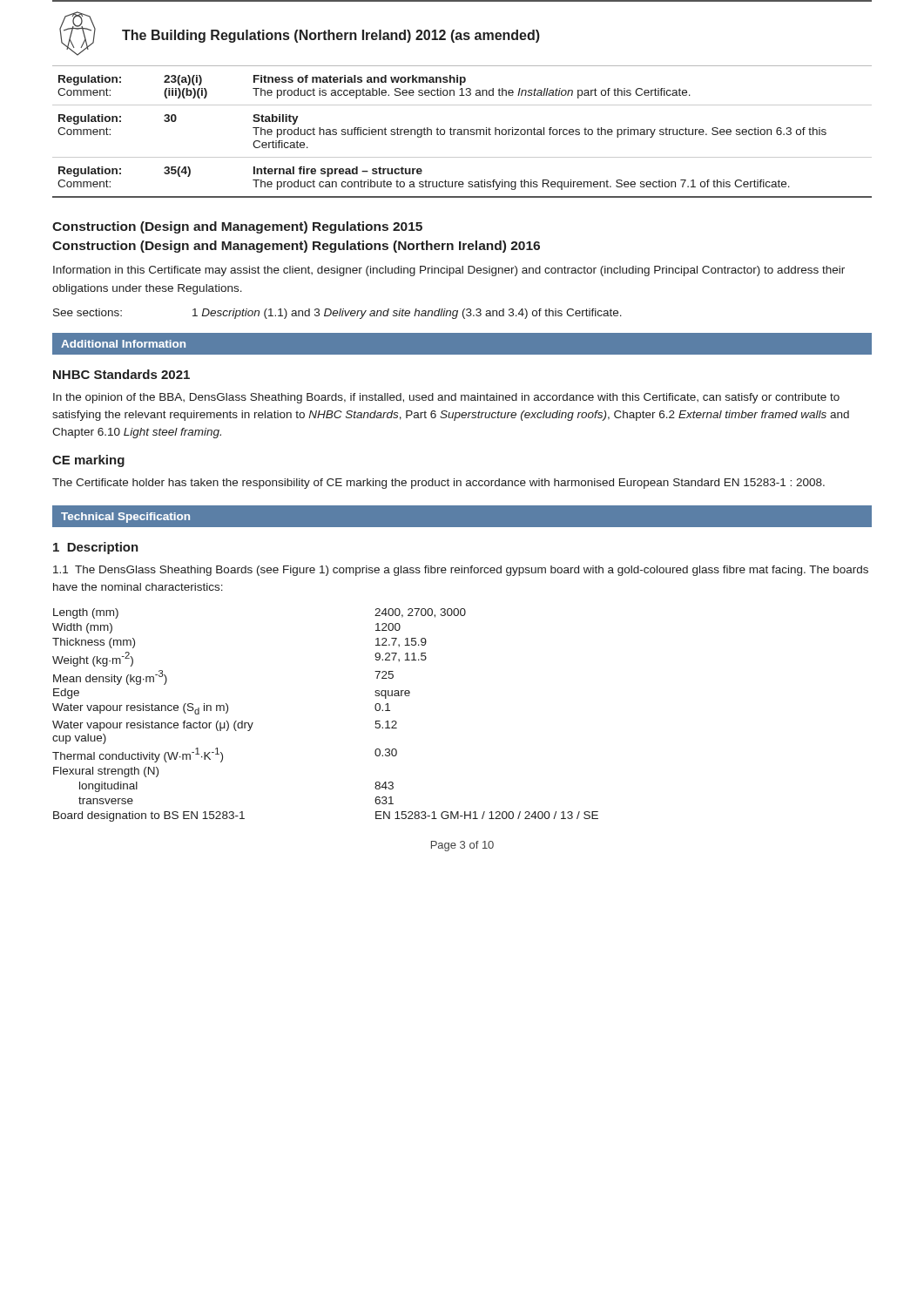
Task: Where is the passage that starts "Information in this Certificate may"?
Action: click(x=449, y=279)
